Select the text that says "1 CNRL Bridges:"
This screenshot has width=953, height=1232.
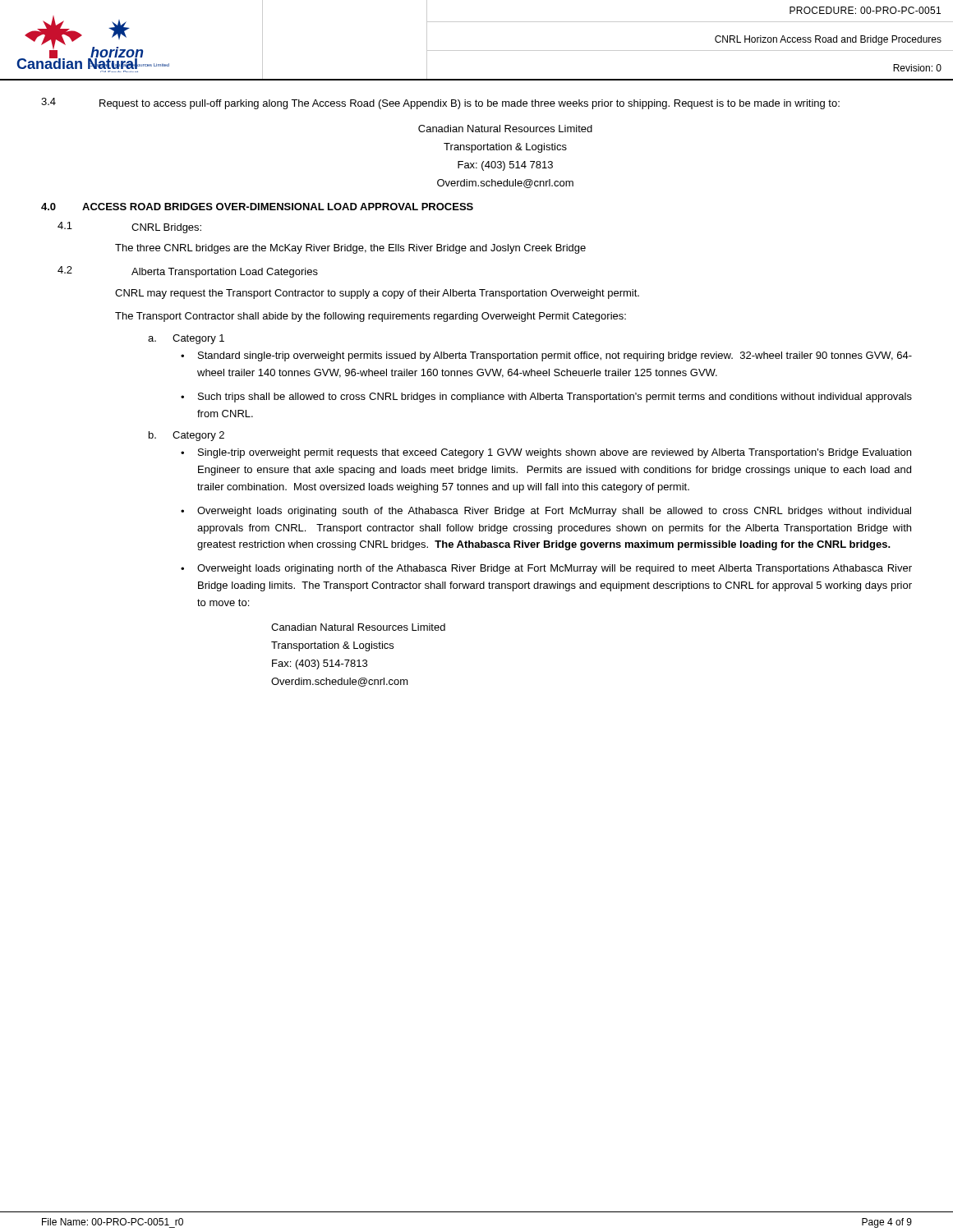coord(129,228)
